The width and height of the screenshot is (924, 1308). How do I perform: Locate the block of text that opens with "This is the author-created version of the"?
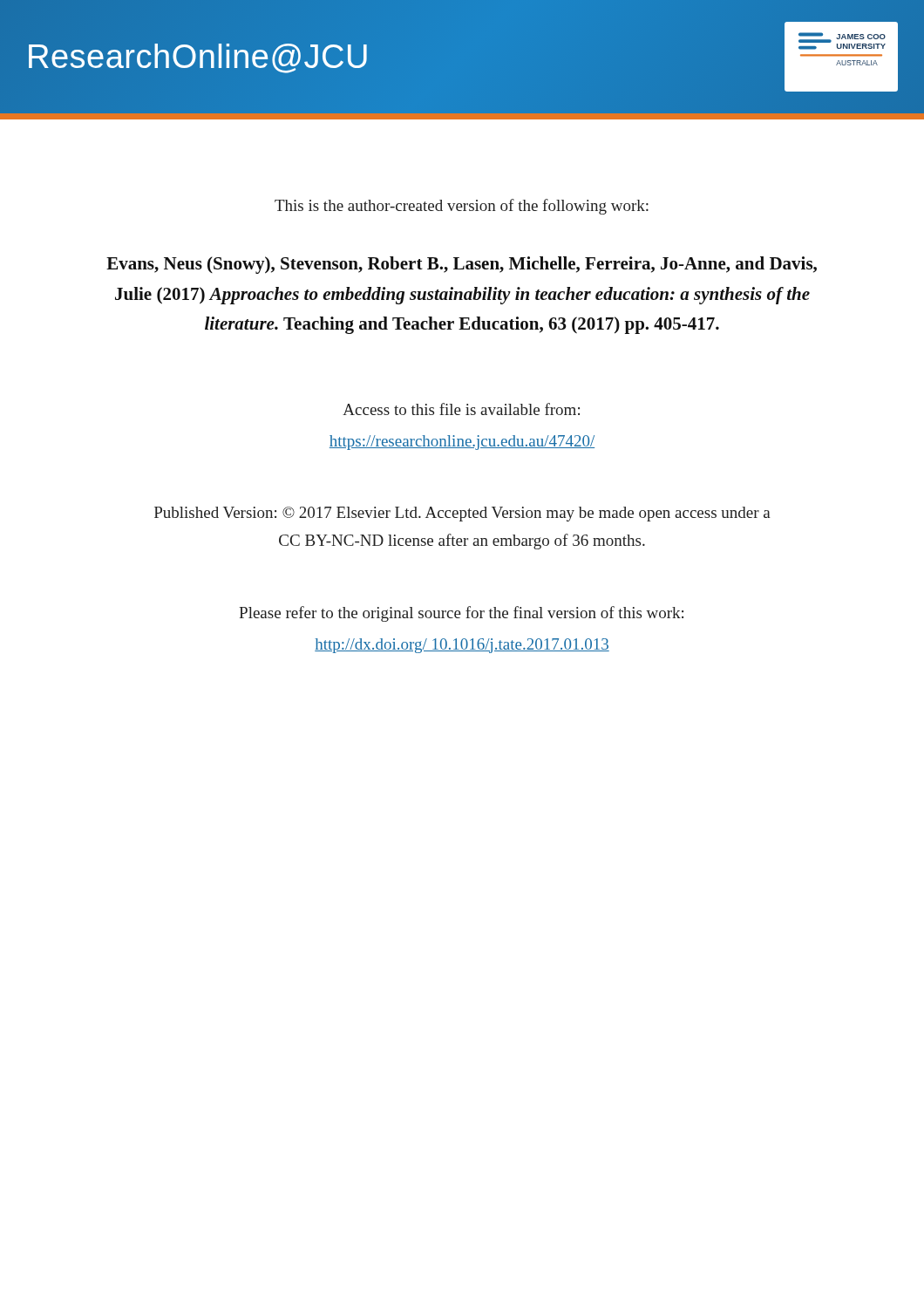(462, 205)
